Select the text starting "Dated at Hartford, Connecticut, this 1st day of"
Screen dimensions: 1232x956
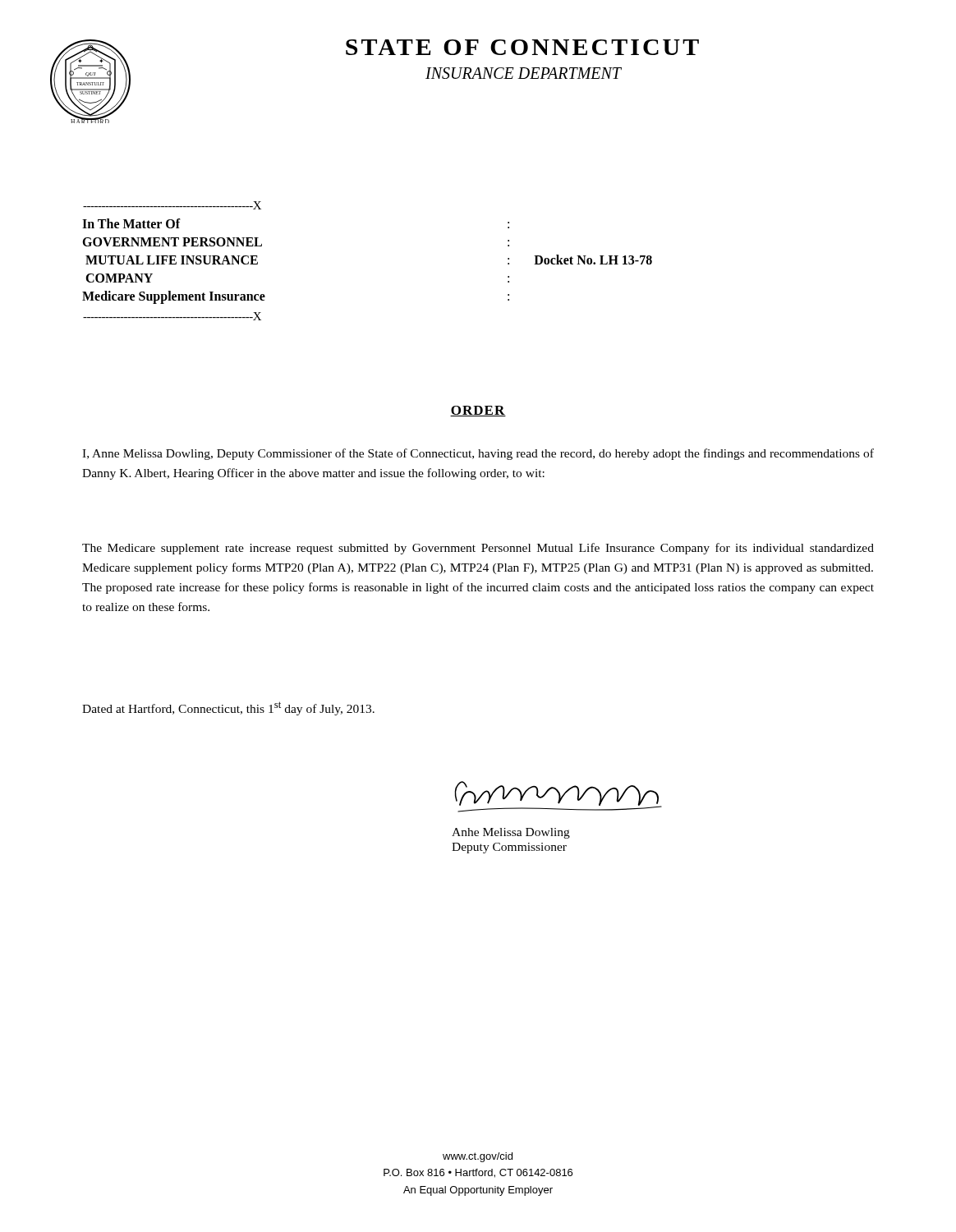[229, 707]
